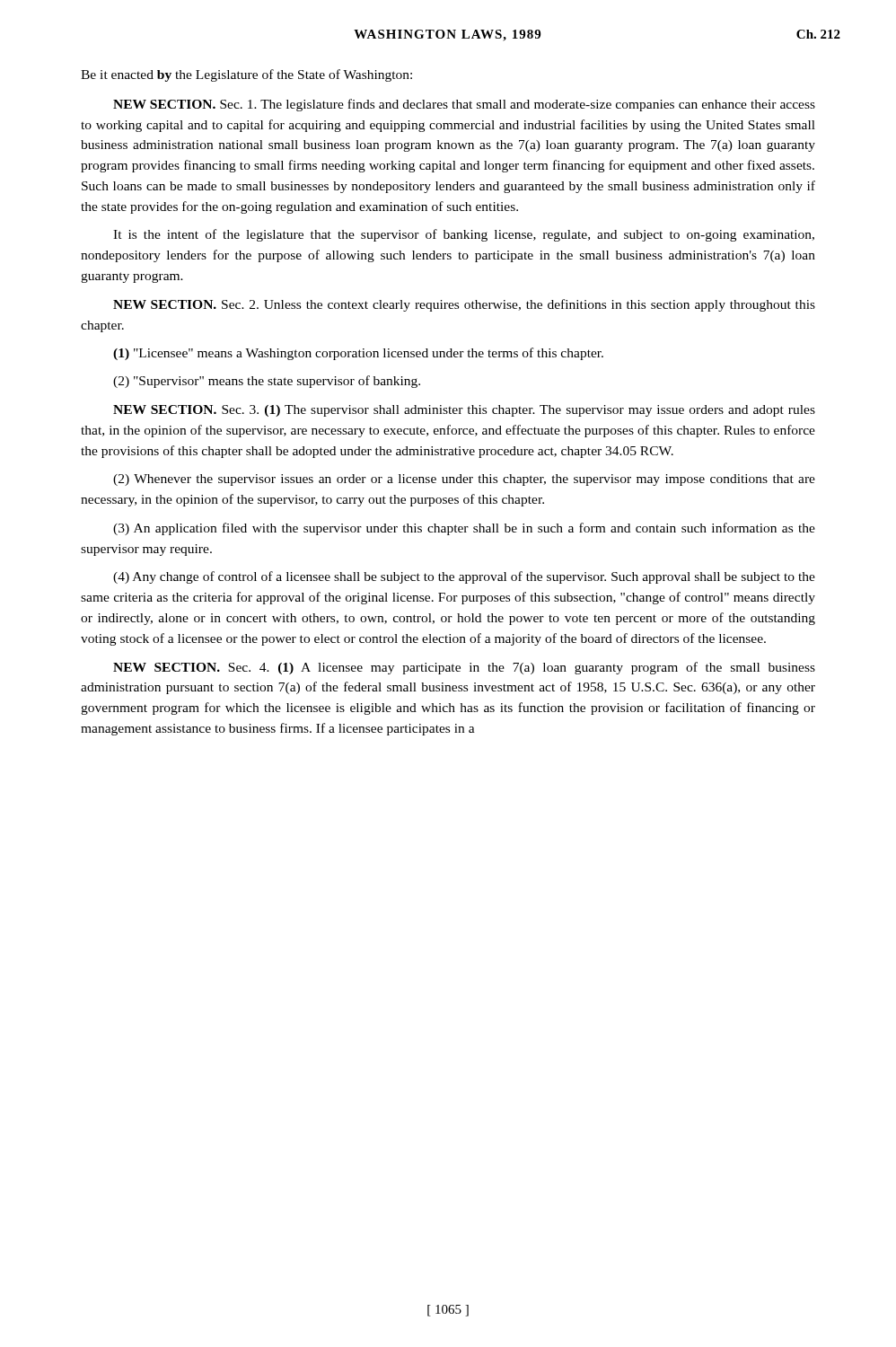Click on the region starting "It is the intent"
The width and height of the screenshot is (896, 1347).
448,255
